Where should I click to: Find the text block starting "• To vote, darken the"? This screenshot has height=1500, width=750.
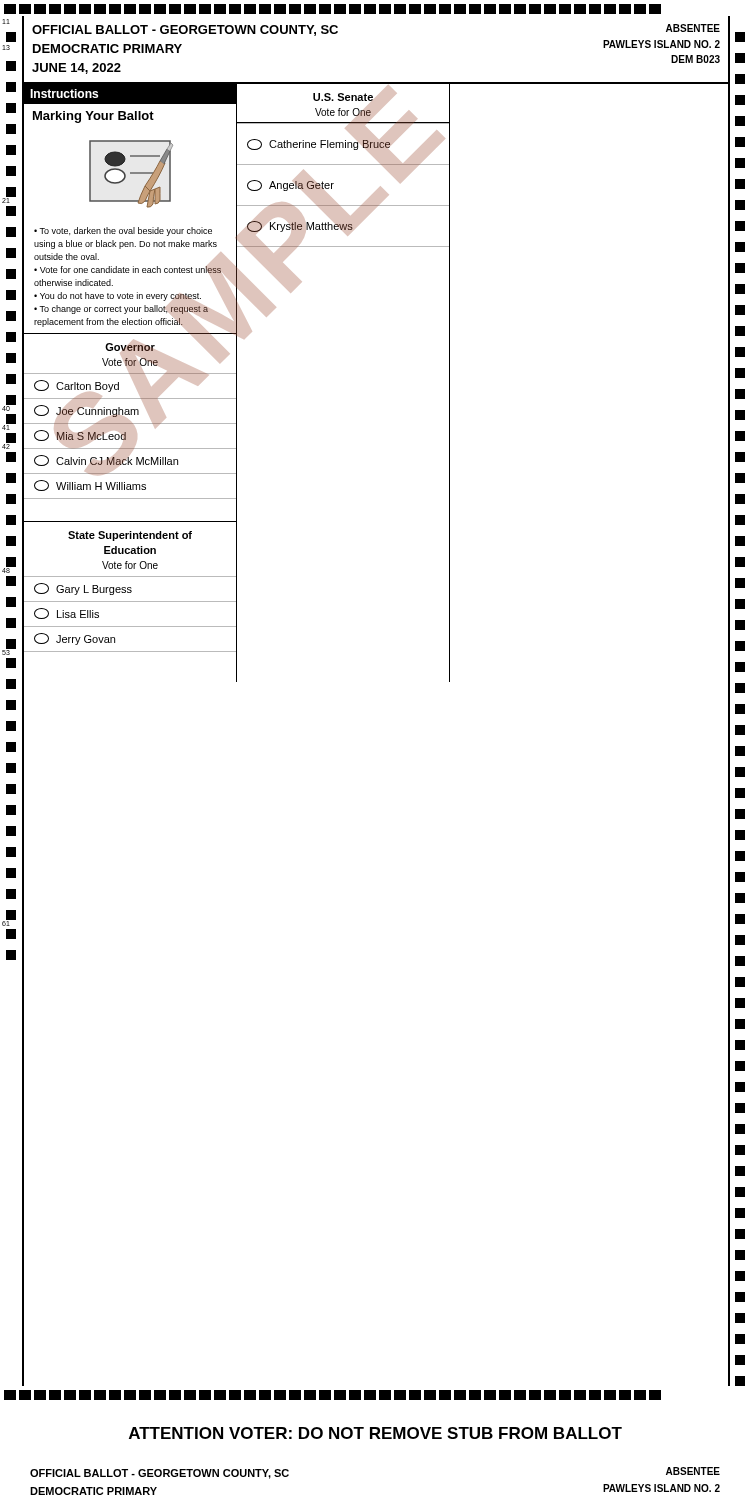(x=128, y=276)
